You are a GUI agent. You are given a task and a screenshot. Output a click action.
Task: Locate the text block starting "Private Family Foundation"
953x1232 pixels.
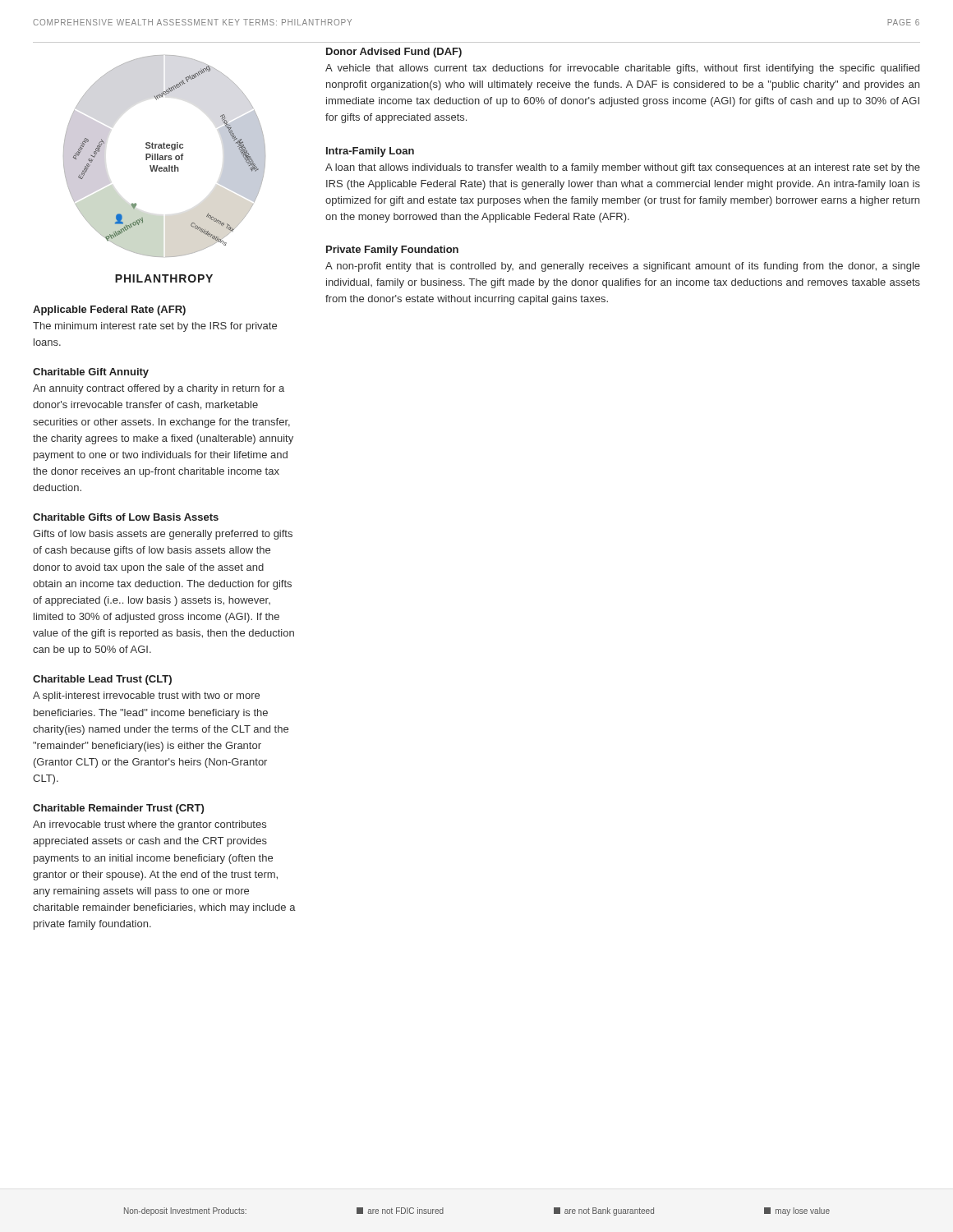(392, 249)
